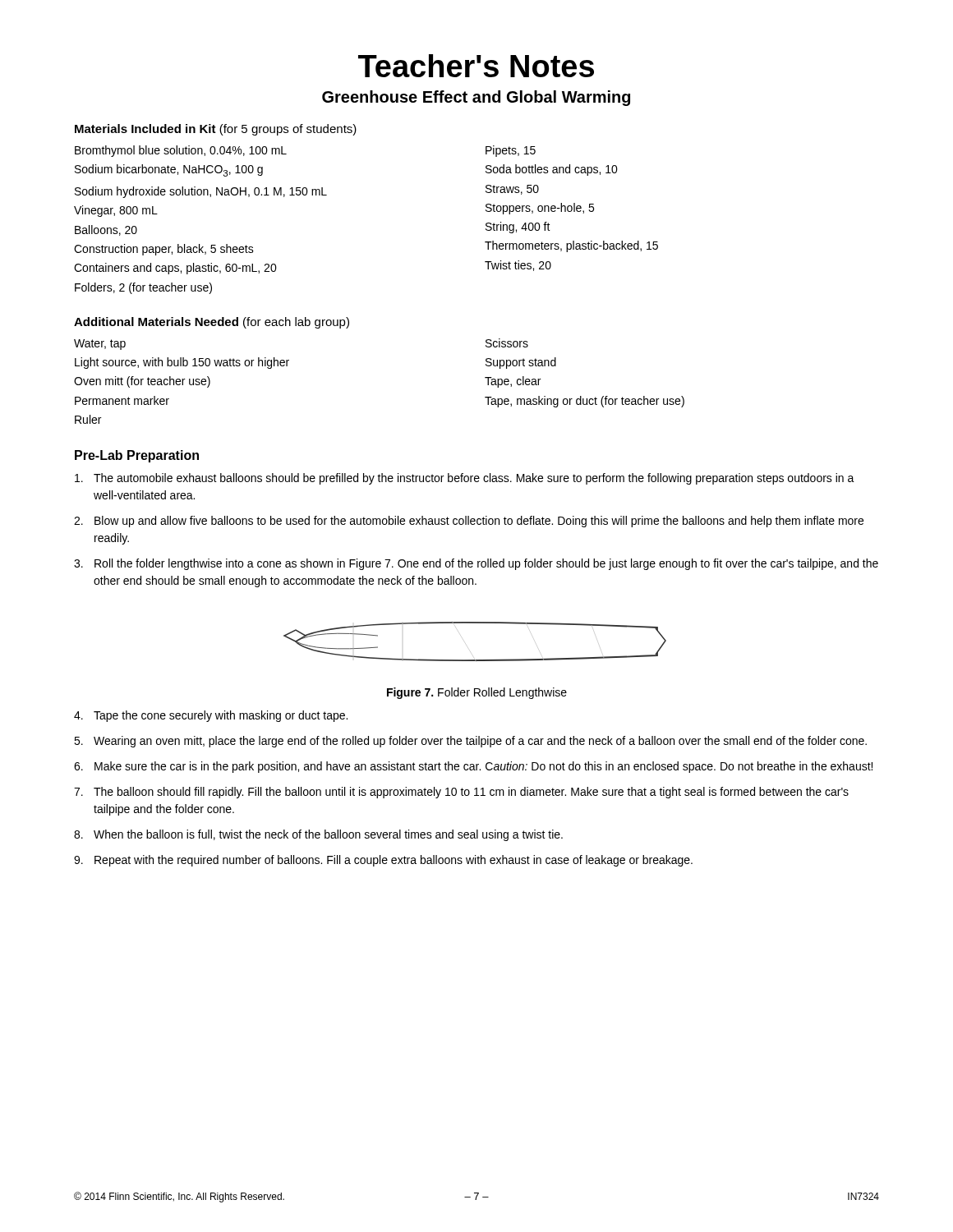Viewport: 953px width, 1232px height.
Task: Find the text starting "Stoppers, one-hole, 5"
Action: pyautogui.click(x=540, y=208)
